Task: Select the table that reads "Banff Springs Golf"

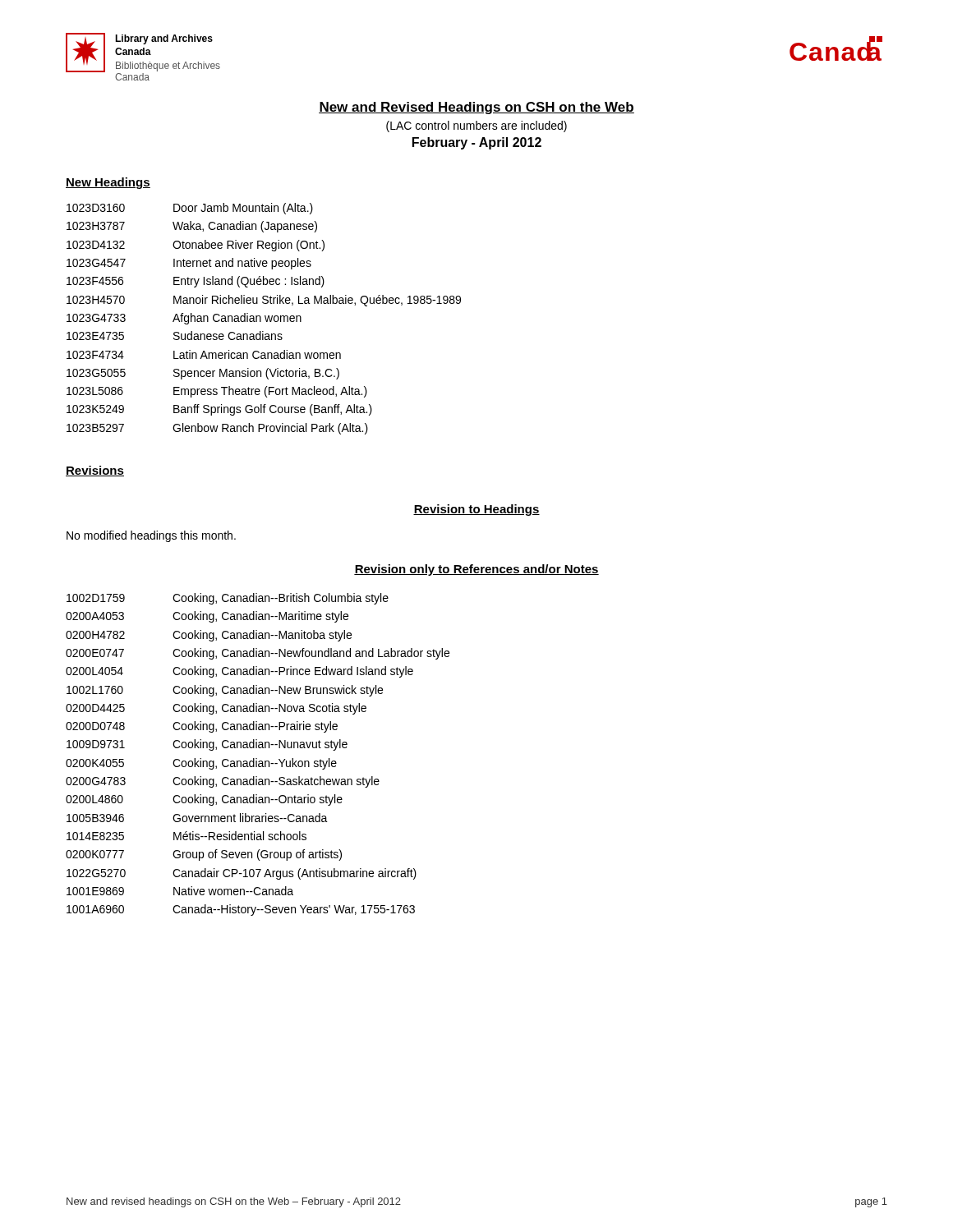Action: [x=476, y=318]
